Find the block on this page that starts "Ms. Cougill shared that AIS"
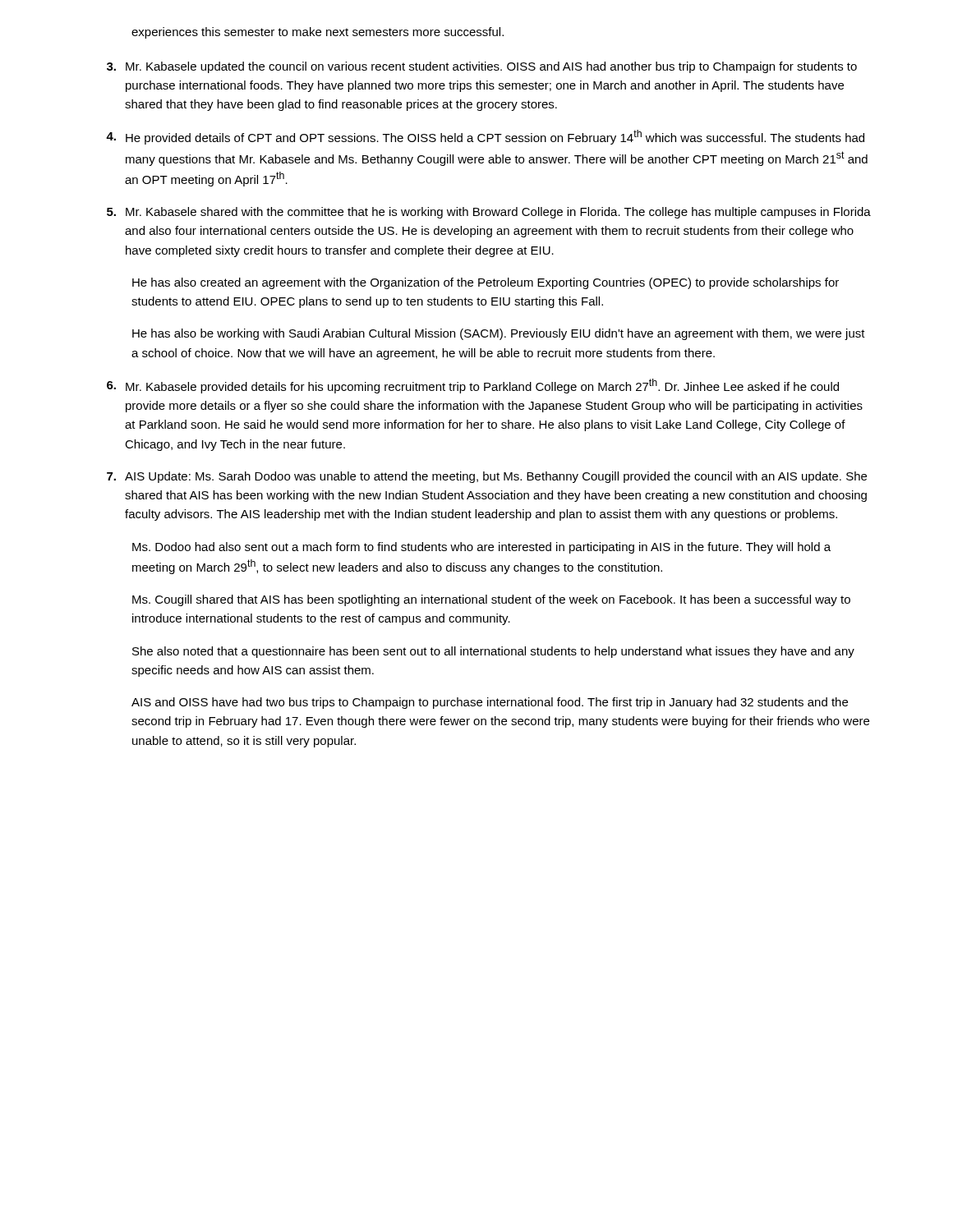 (491, 609)
